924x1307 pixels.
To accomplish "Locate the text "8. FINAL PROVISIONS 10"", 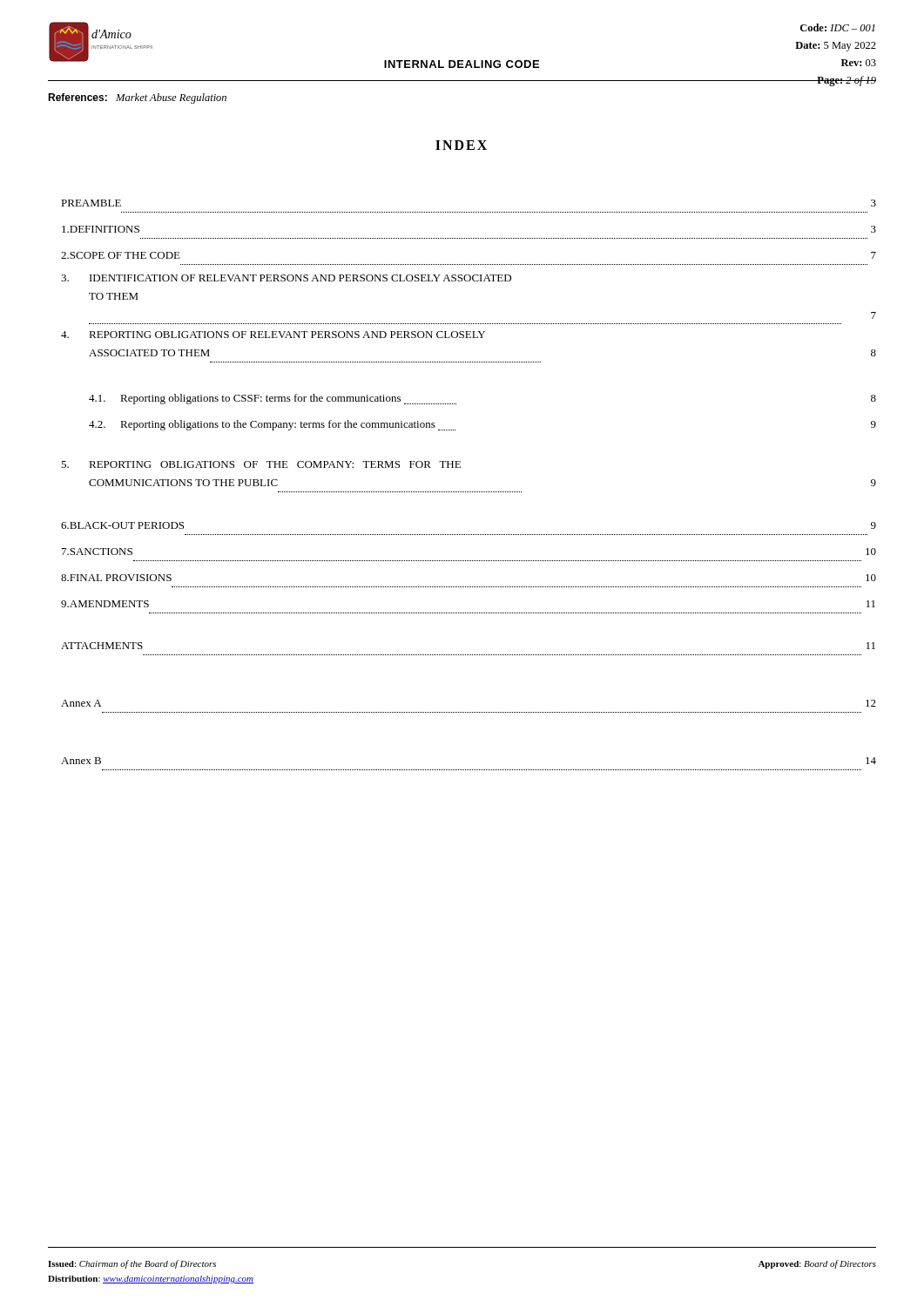I will tap(469, 578).
